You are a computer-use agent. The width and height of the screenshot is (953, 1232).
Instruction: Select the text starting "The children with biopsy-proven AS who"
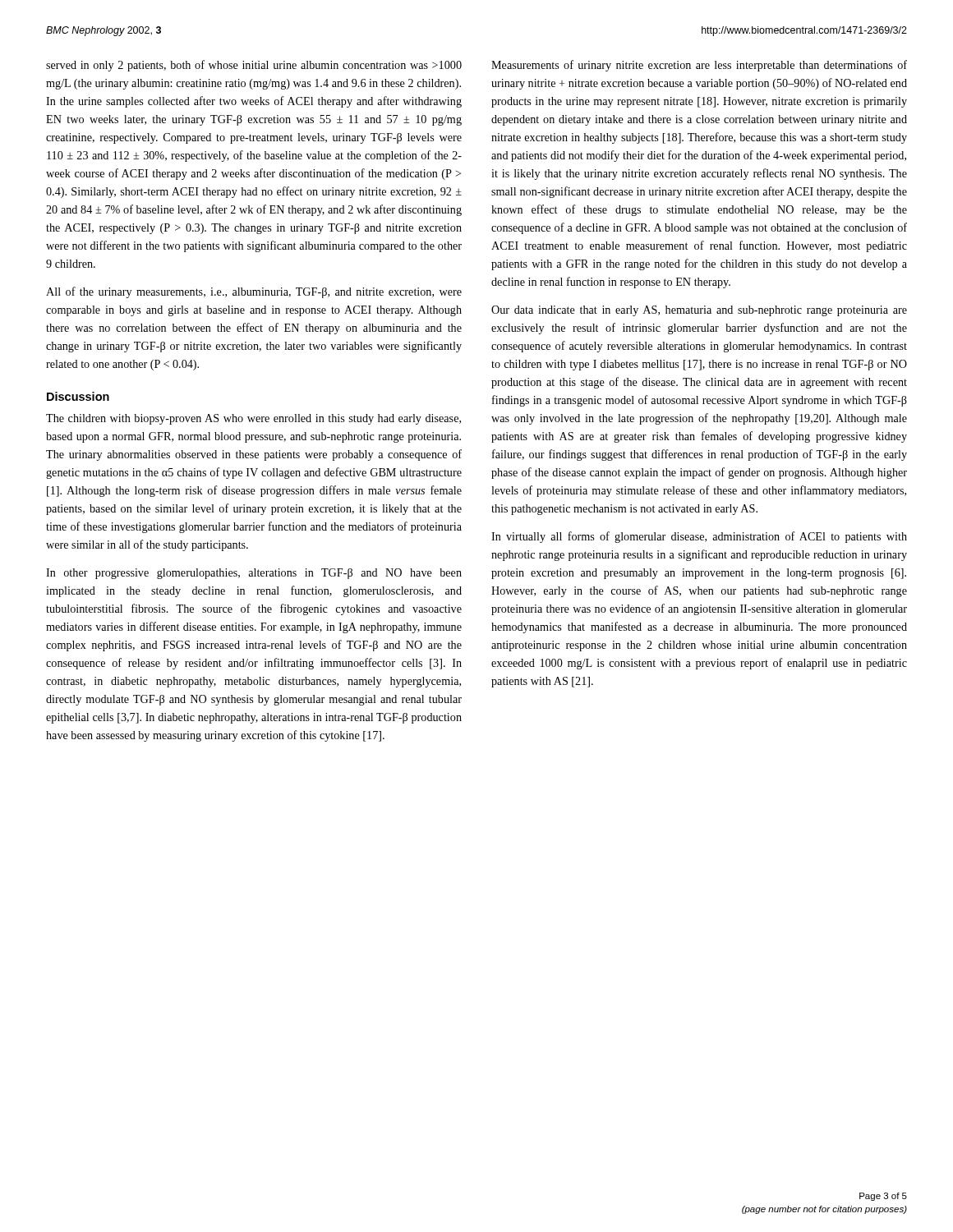(254, 482)
